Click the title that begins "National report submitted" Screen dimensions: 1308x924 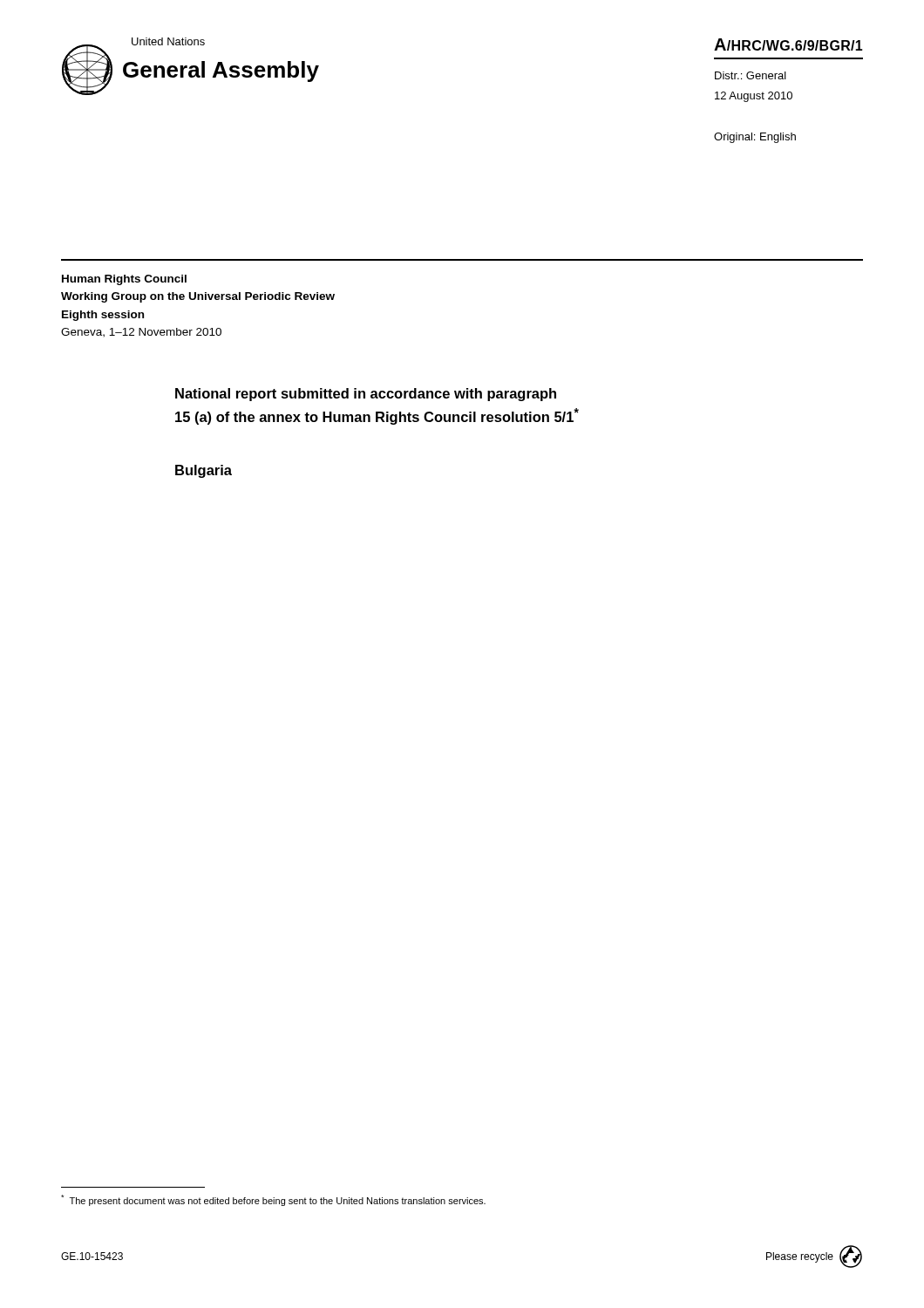click(x=453, y=406)
